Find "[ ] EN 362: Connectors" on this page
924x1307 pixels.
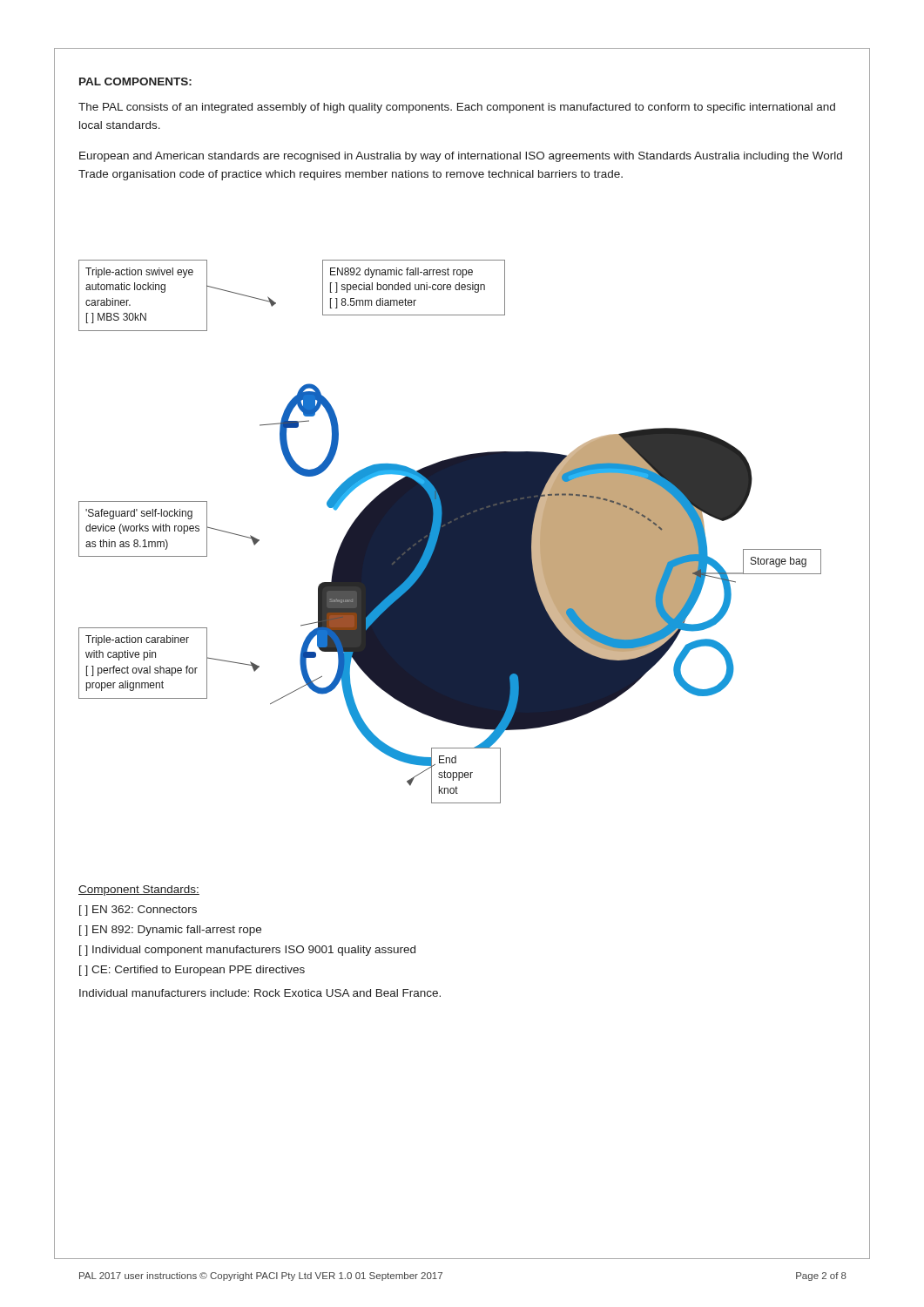[x=138, y=909]
